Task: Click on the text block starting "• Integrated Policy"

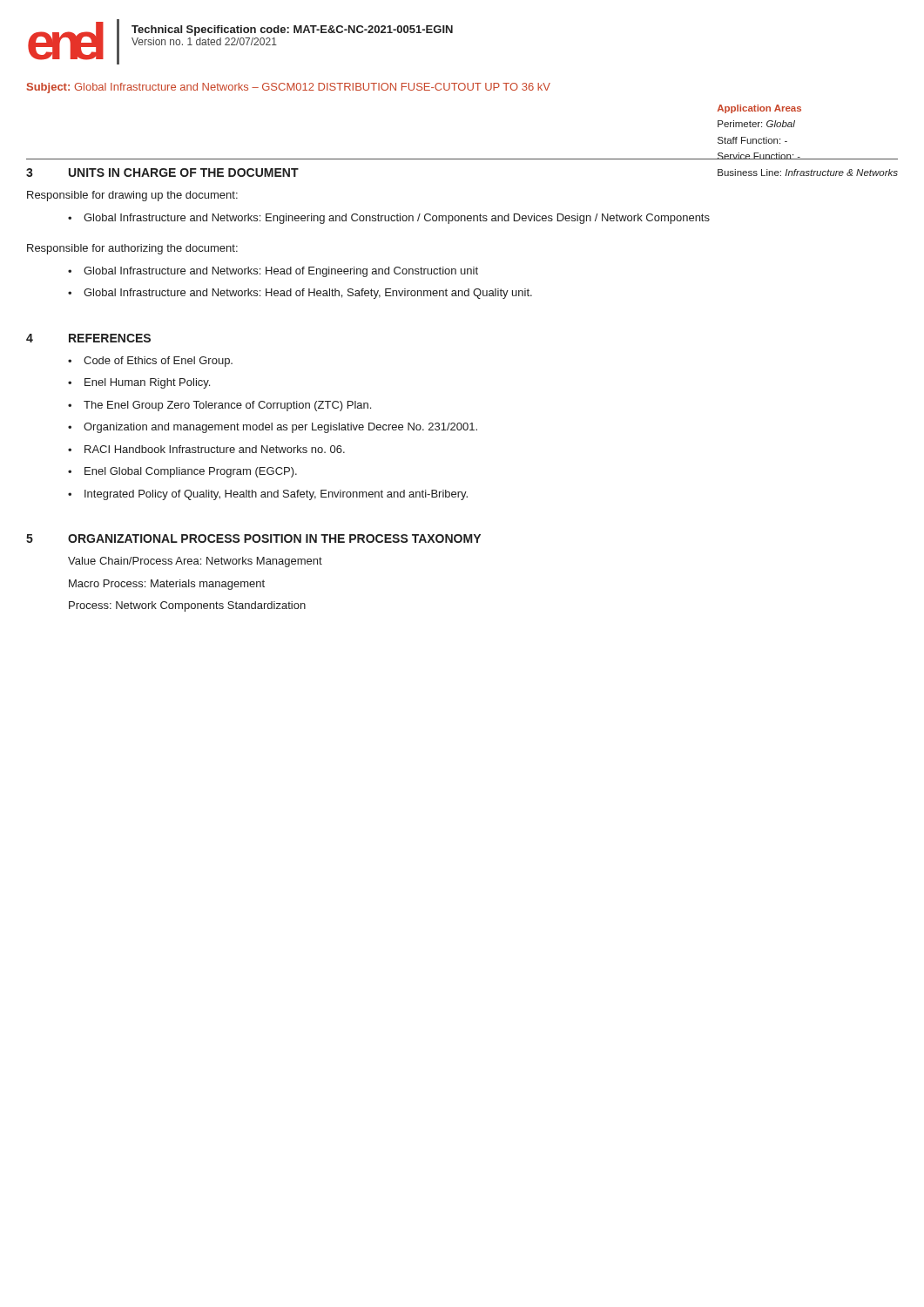Action: (x=268, y=495)
